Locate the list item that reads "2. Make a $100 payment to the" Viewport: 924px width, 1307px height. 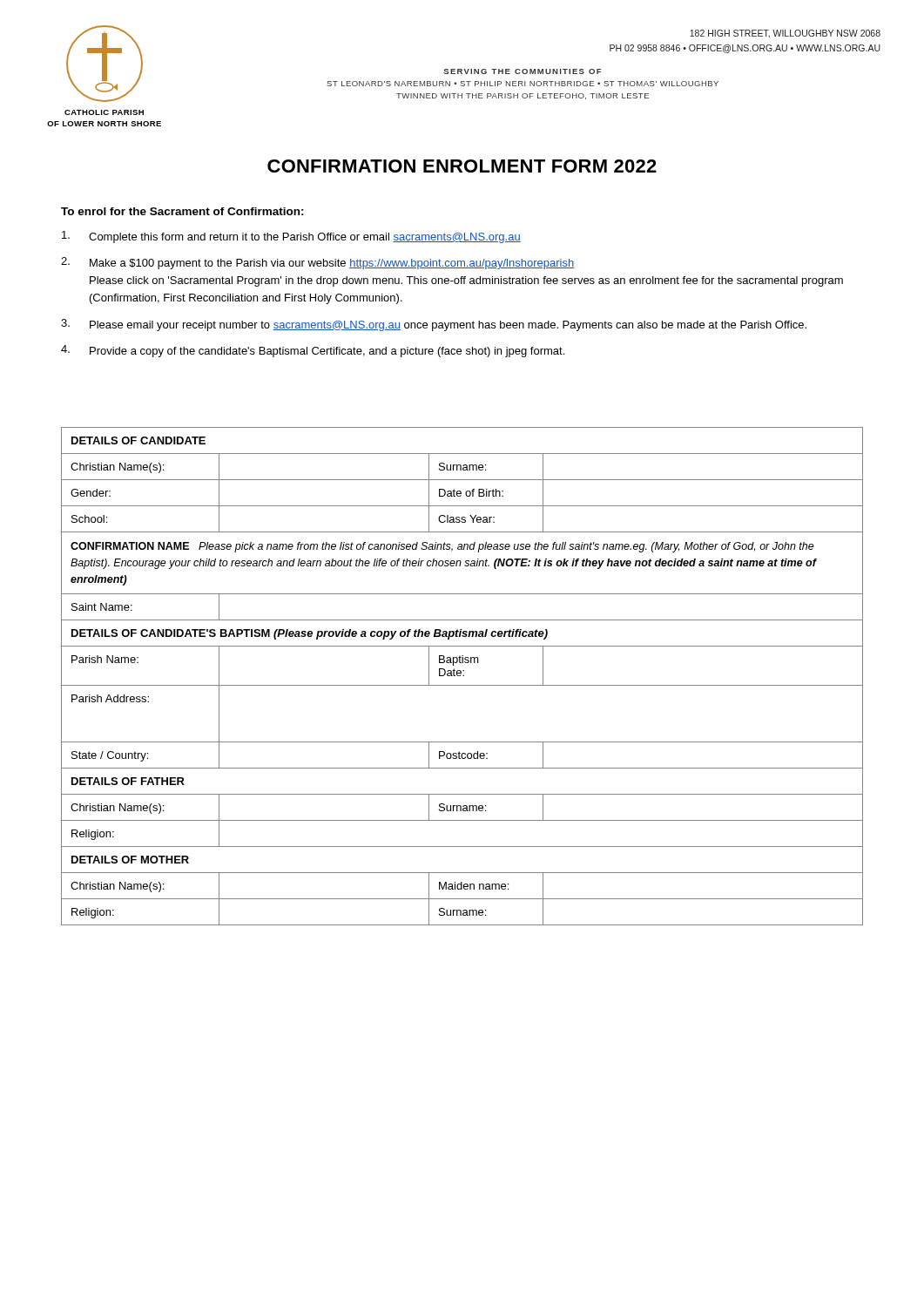point(462,281)
